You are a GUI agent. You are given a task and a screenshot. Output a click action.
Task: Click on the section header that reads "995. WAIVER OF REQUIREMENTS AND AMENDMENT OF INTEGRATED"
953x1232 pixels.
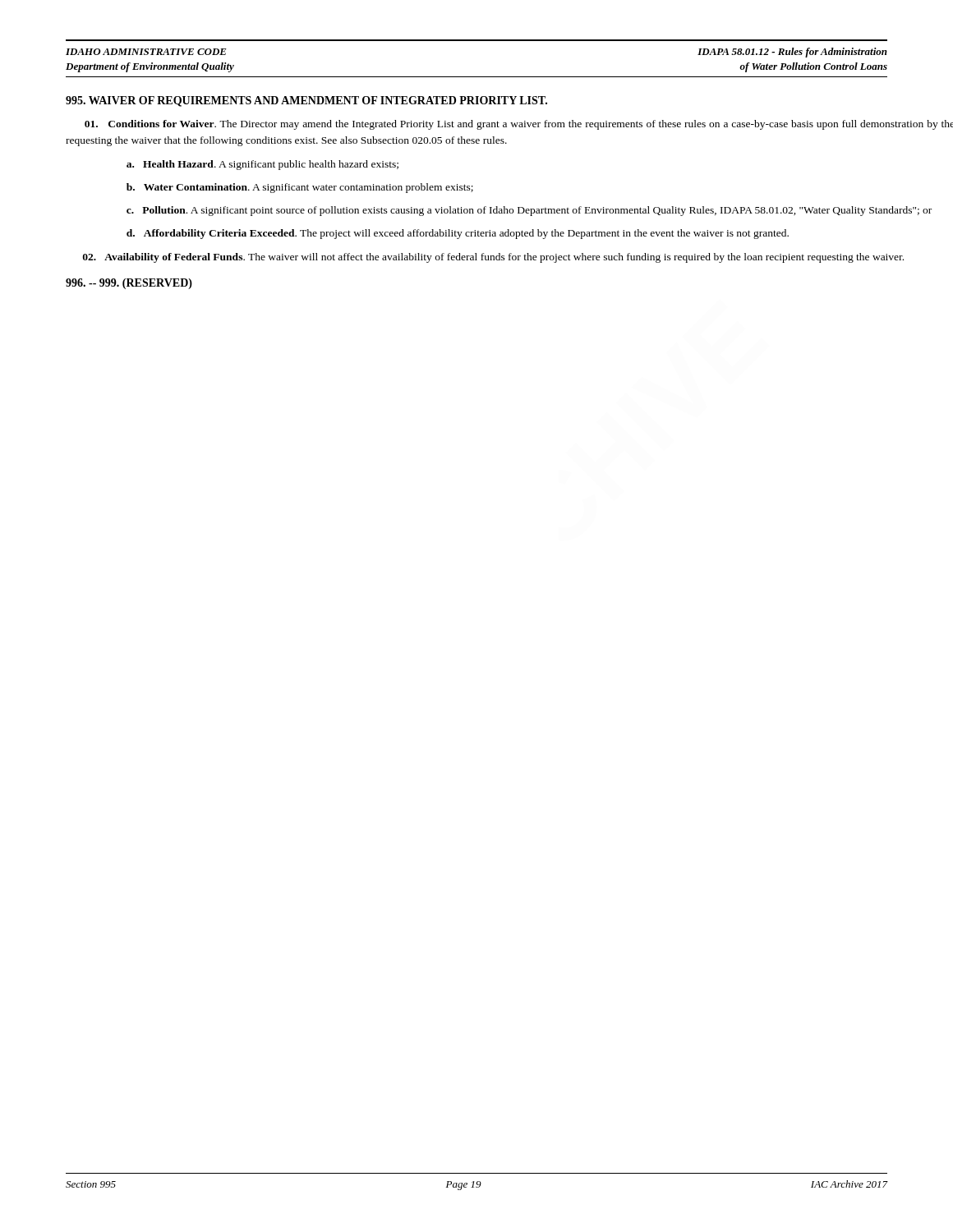coord(307,101)
